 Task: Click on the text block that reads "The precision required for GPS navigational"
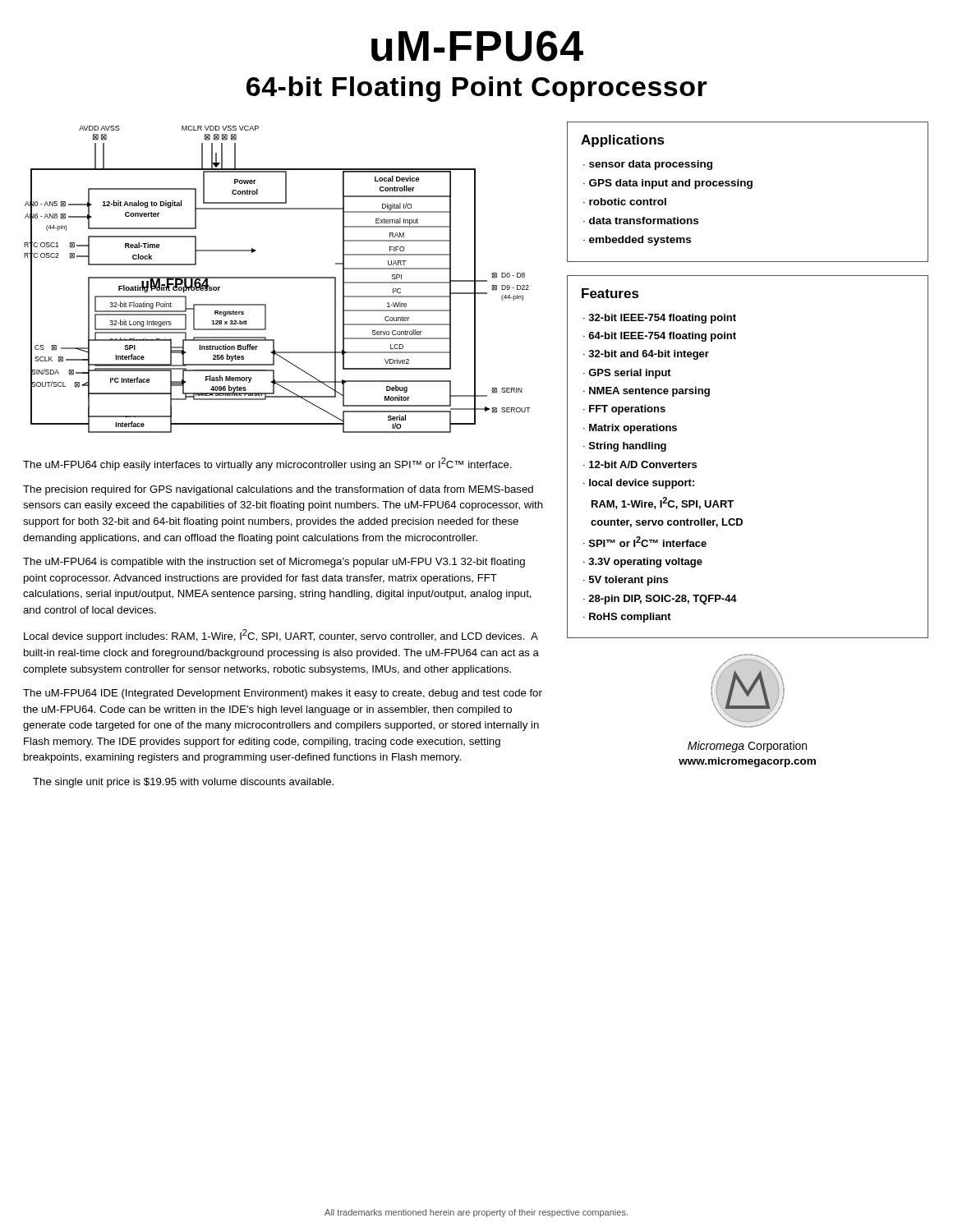pos(283,513)
